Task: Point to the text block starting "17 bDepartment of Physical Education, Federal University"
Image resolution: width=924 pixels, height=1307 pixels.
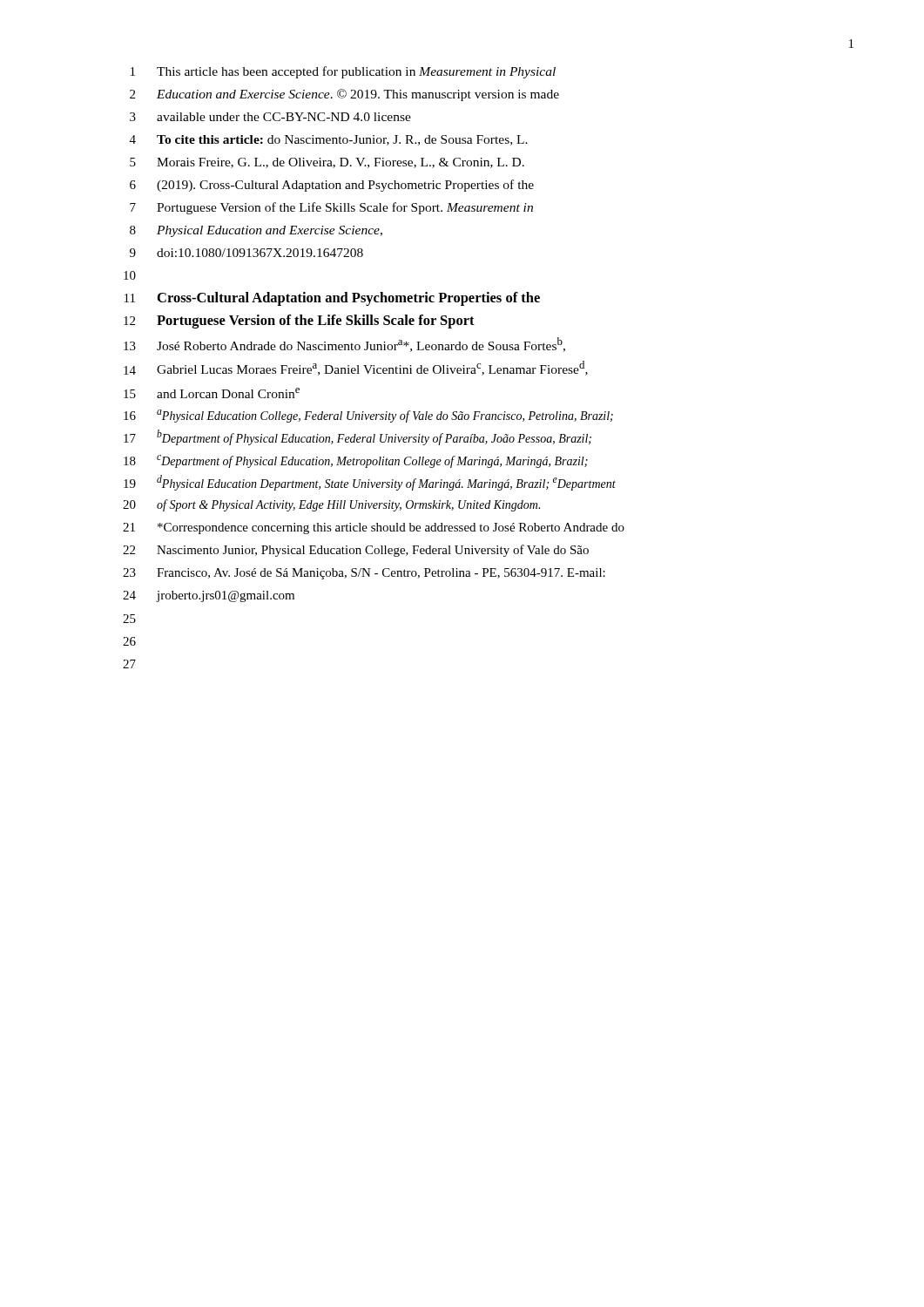Action: 475,438
